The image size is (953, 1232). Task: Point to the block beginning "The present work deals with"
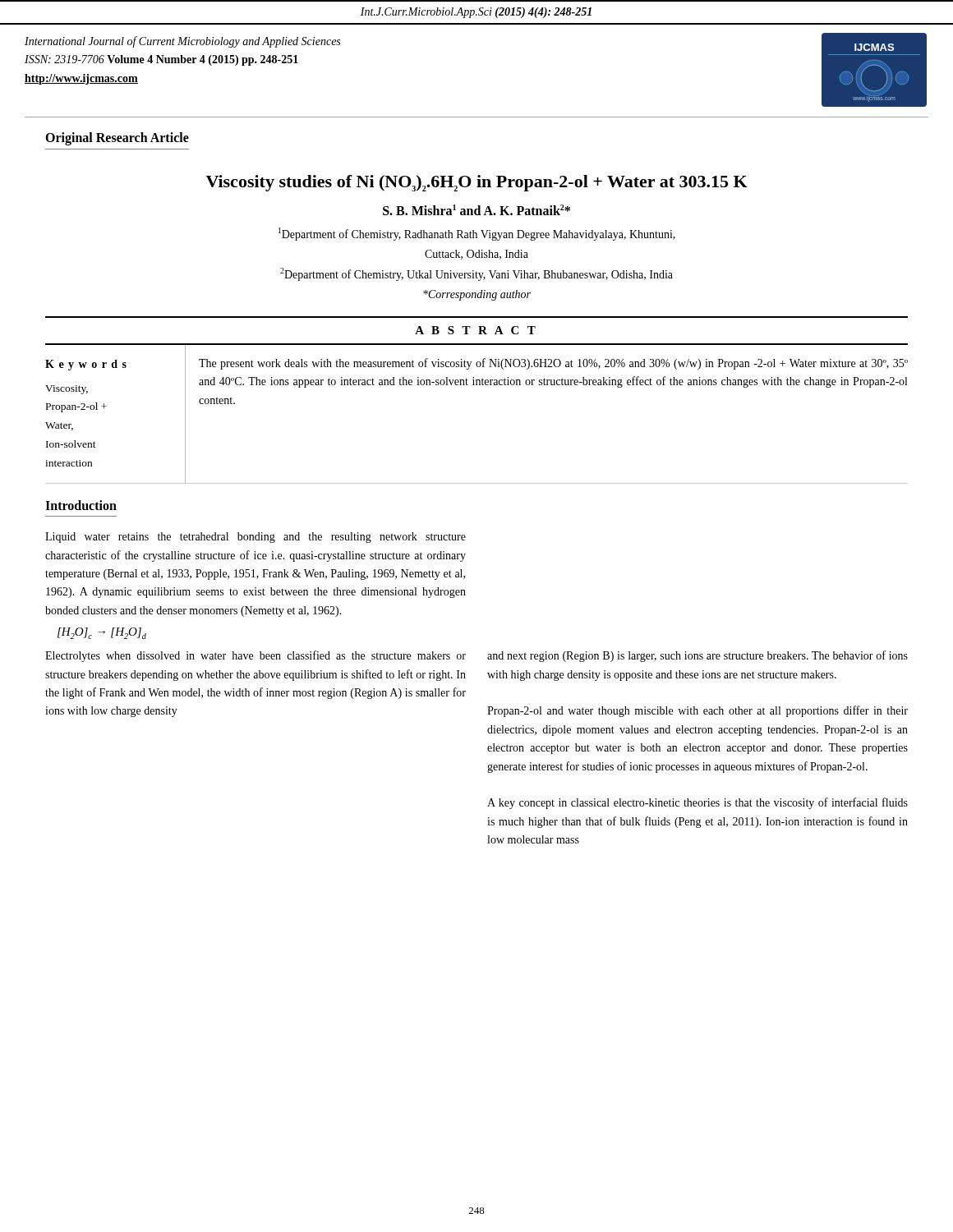tap(553, 382)
